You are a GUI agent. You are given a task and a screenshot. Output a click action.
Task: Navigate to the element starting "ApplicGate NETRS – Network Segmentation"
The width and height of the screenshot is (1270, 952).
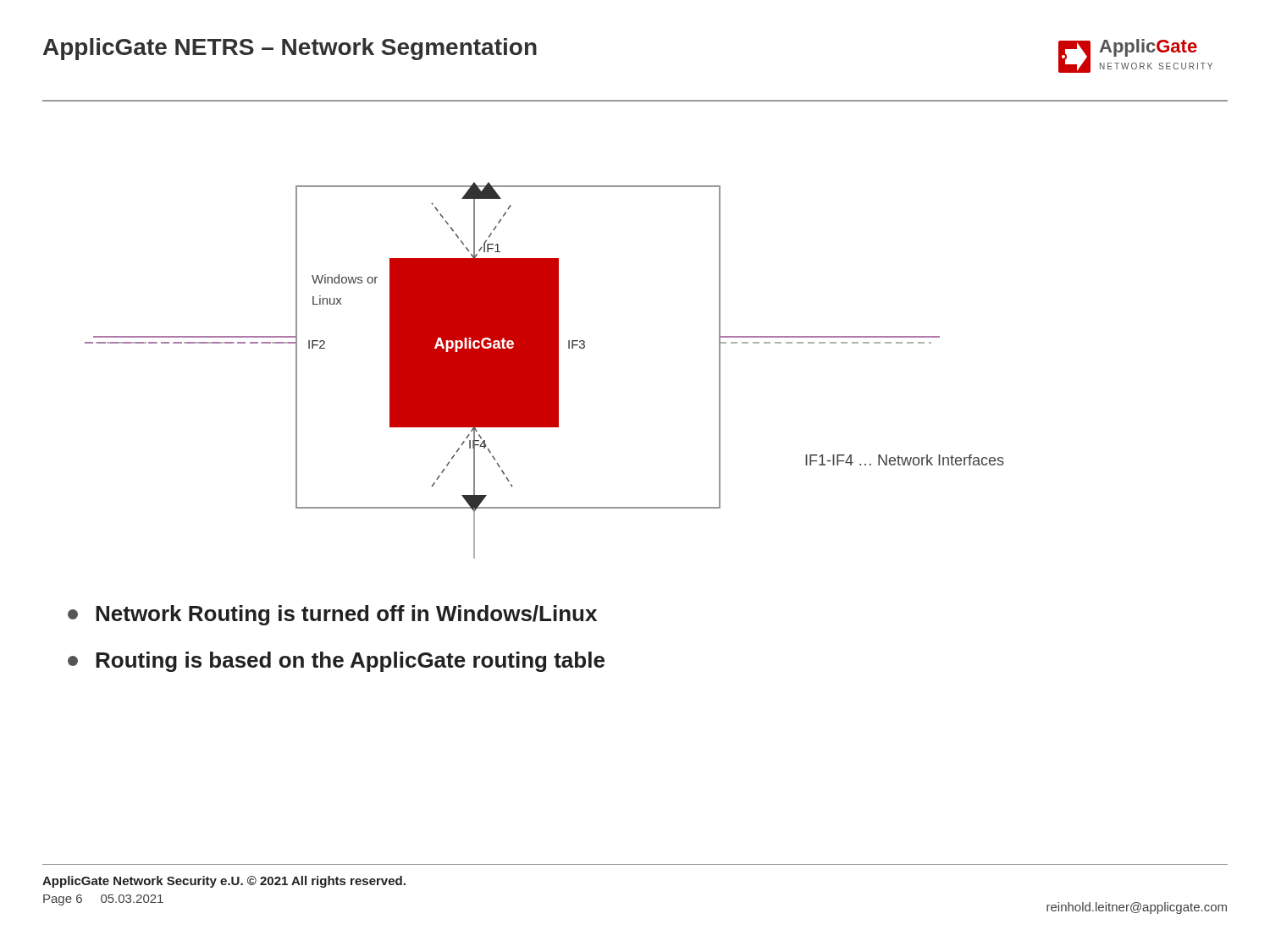click(290, 47)
